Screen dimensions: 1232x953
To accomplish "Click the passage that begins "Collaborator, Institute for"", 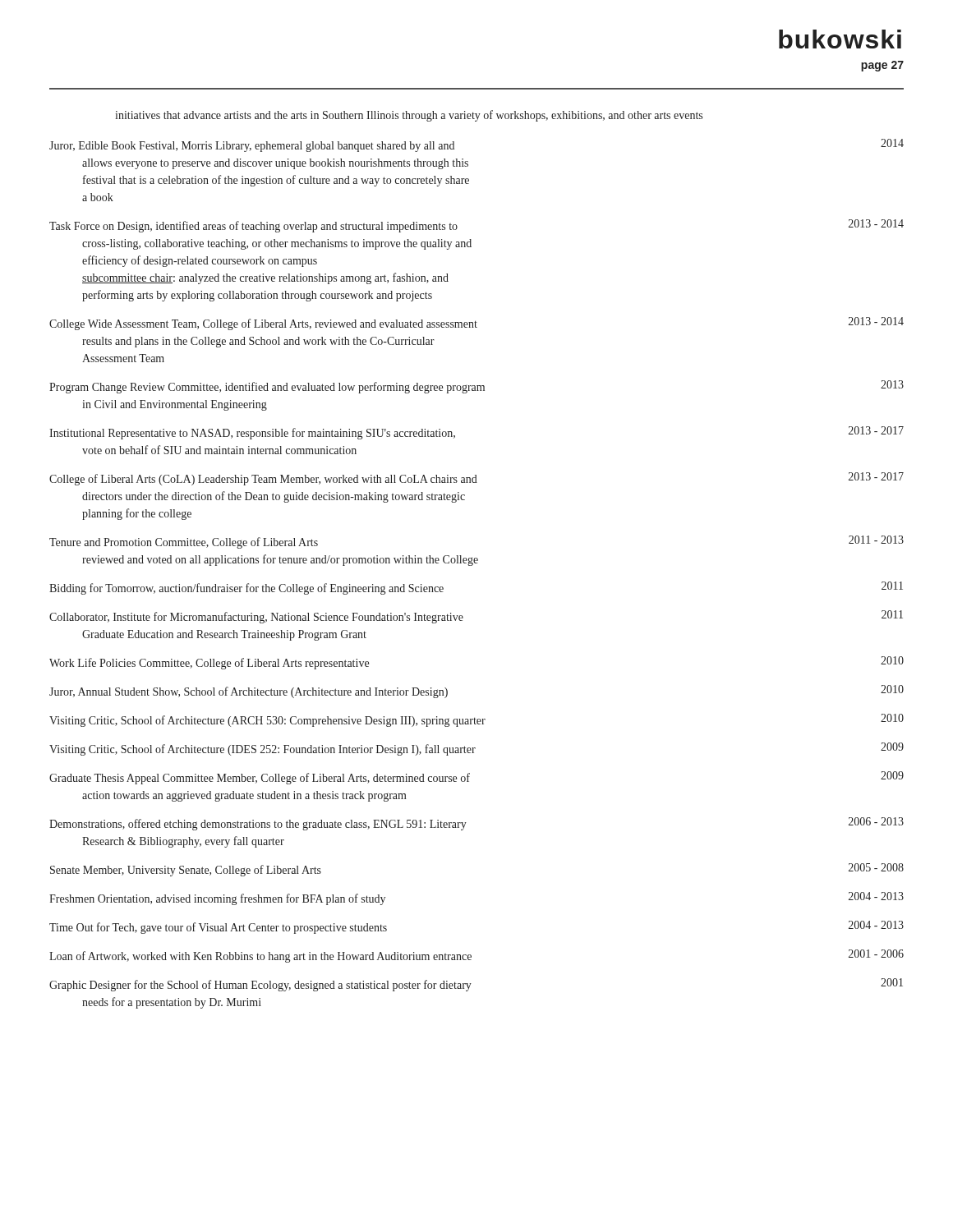I will tap(262, 616).
